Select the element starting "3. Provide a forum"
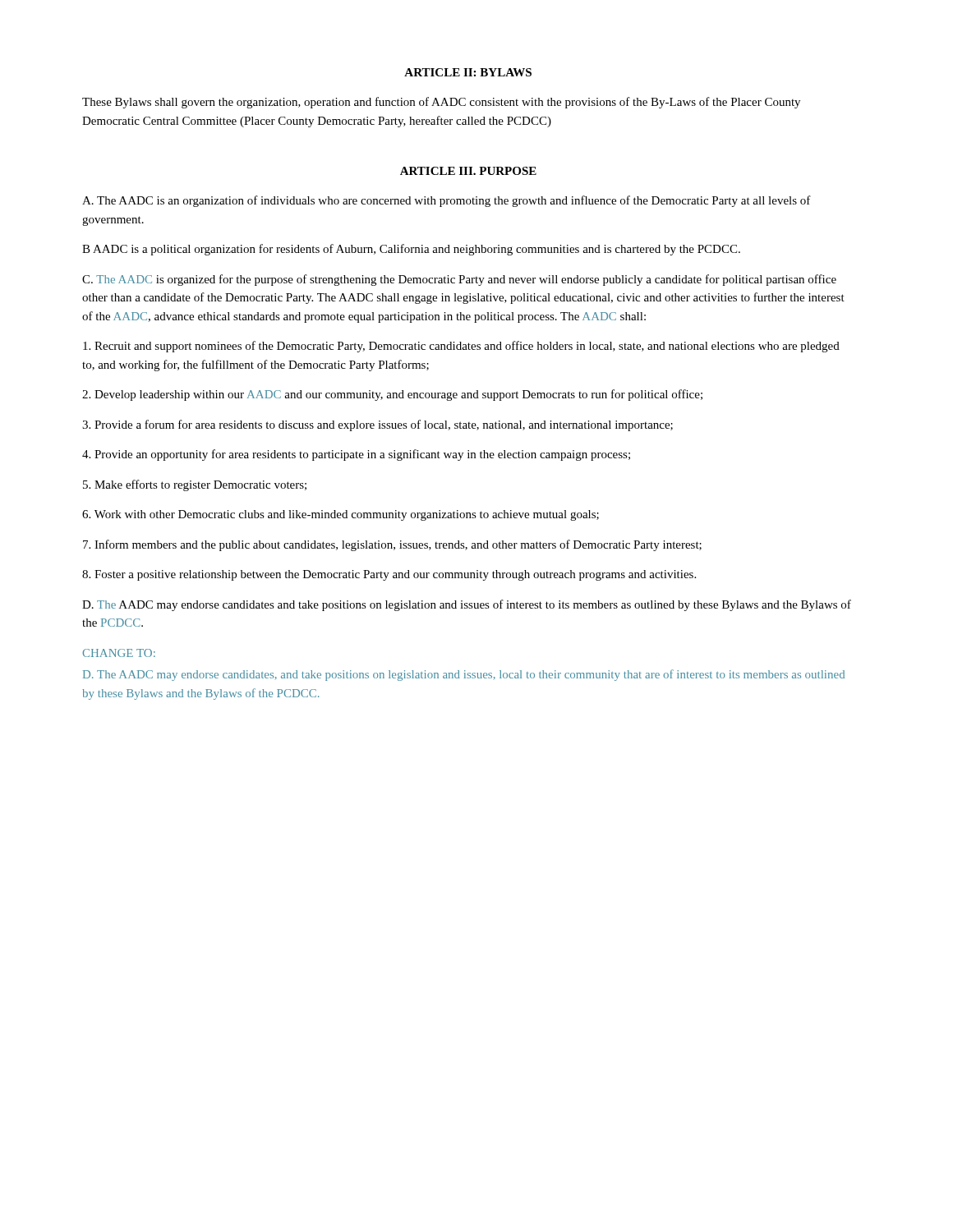 (x=378, y=424)
